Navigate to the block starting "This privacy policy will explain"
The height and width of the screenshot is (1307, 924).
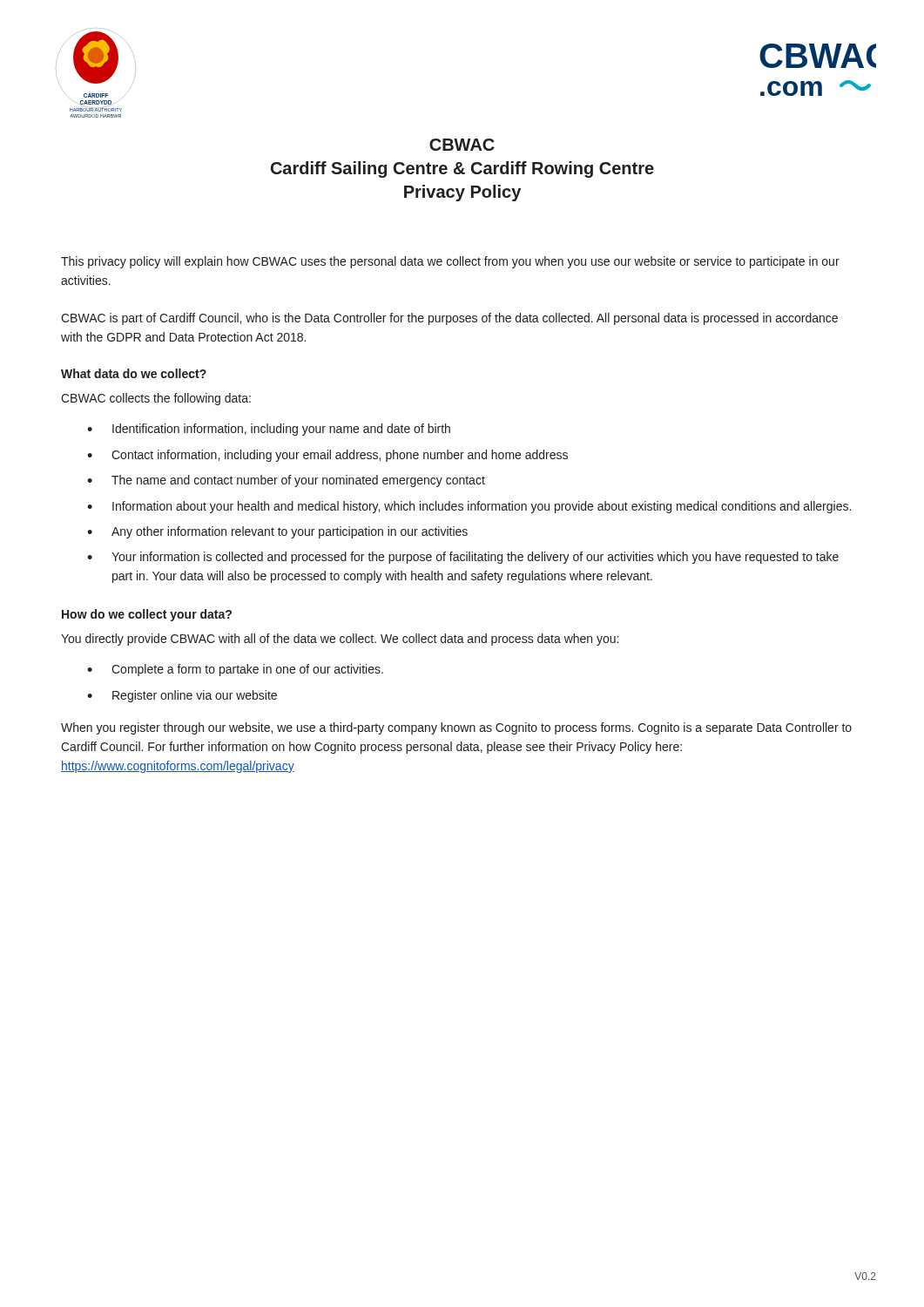(450, 271)
